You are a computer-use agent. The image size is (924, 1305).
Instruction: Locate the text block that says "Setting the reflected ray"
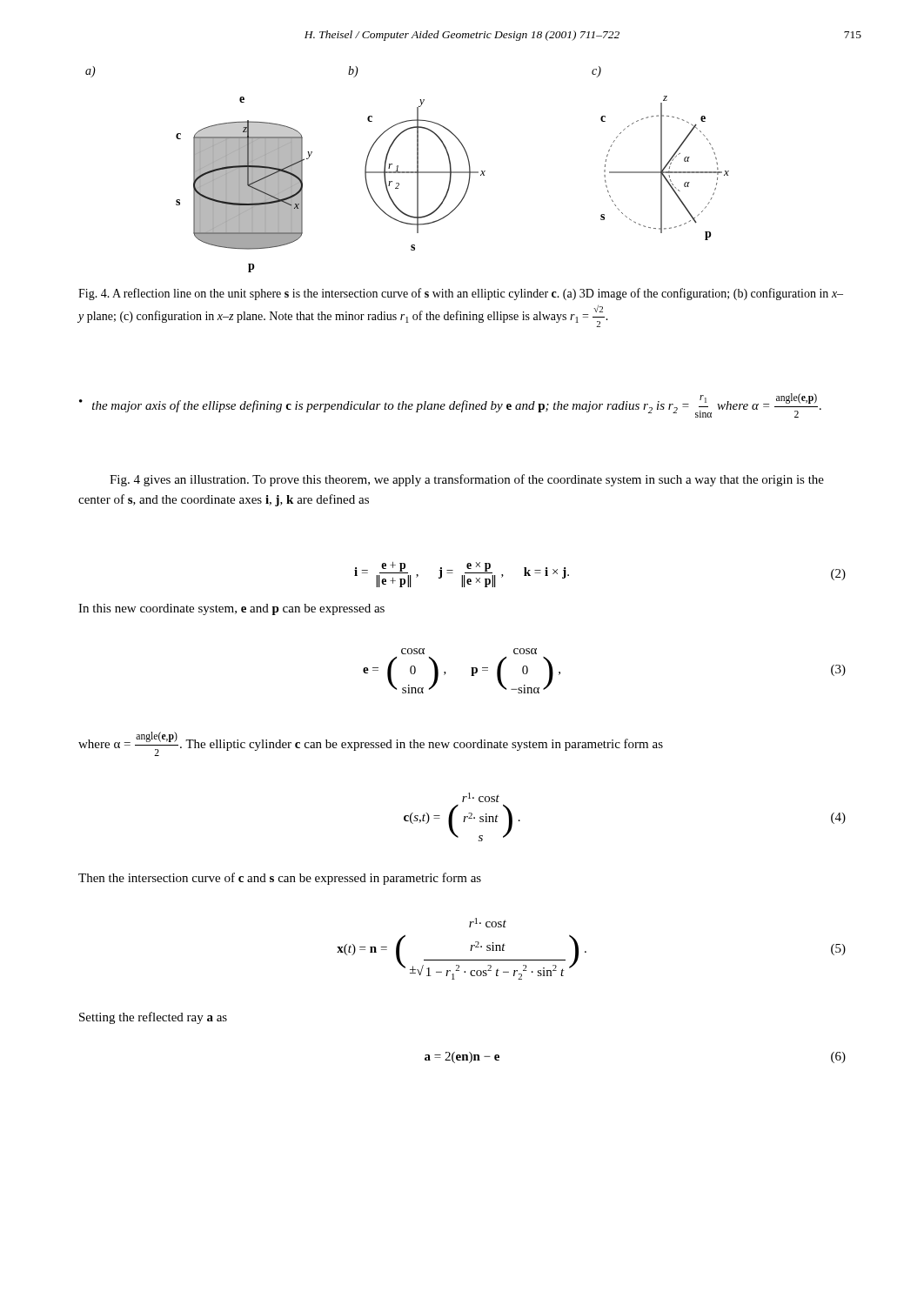point(153,1017)
